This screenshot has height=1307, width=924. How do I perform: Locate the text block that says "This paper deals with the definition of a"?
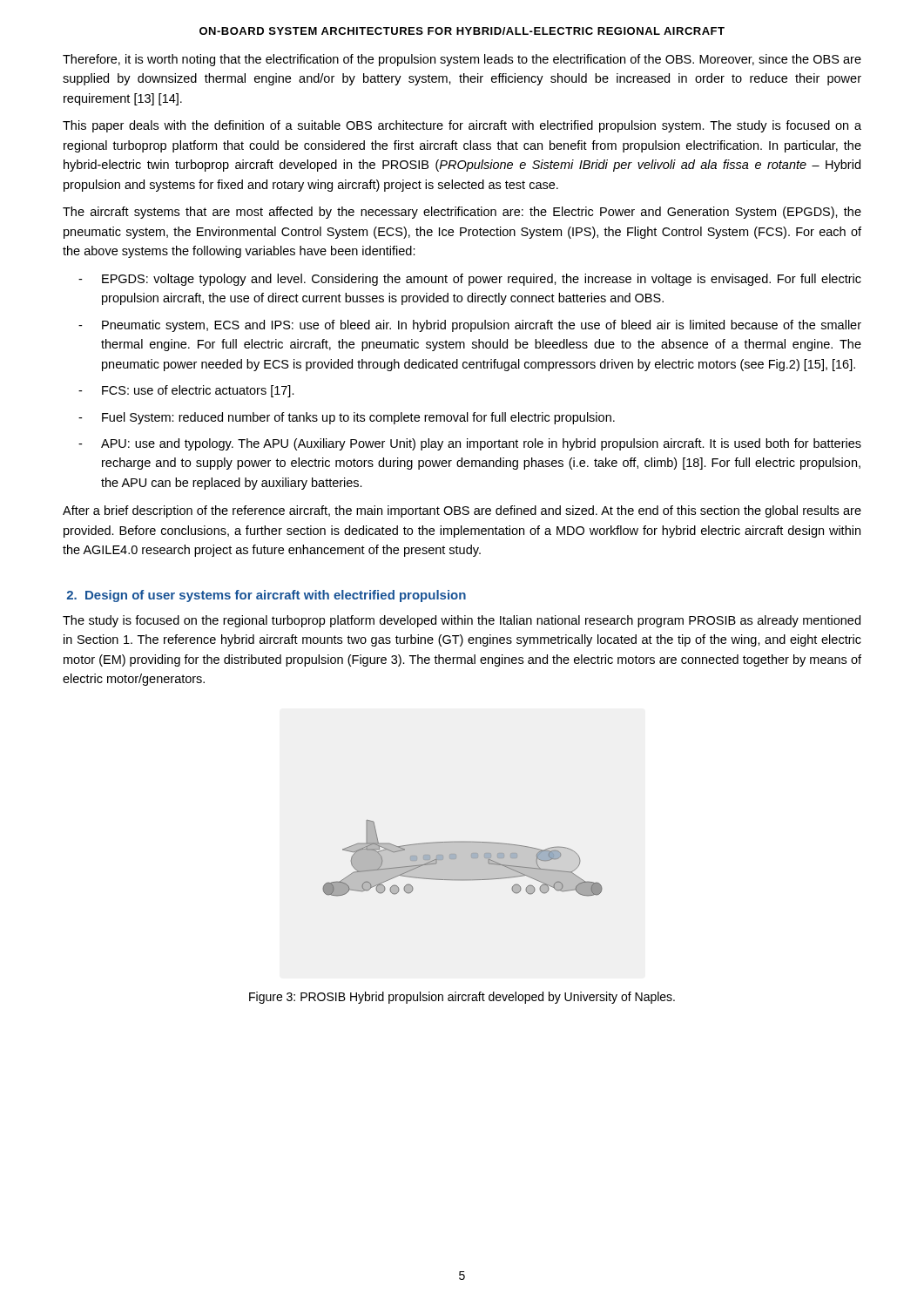(x=462, y=155)
